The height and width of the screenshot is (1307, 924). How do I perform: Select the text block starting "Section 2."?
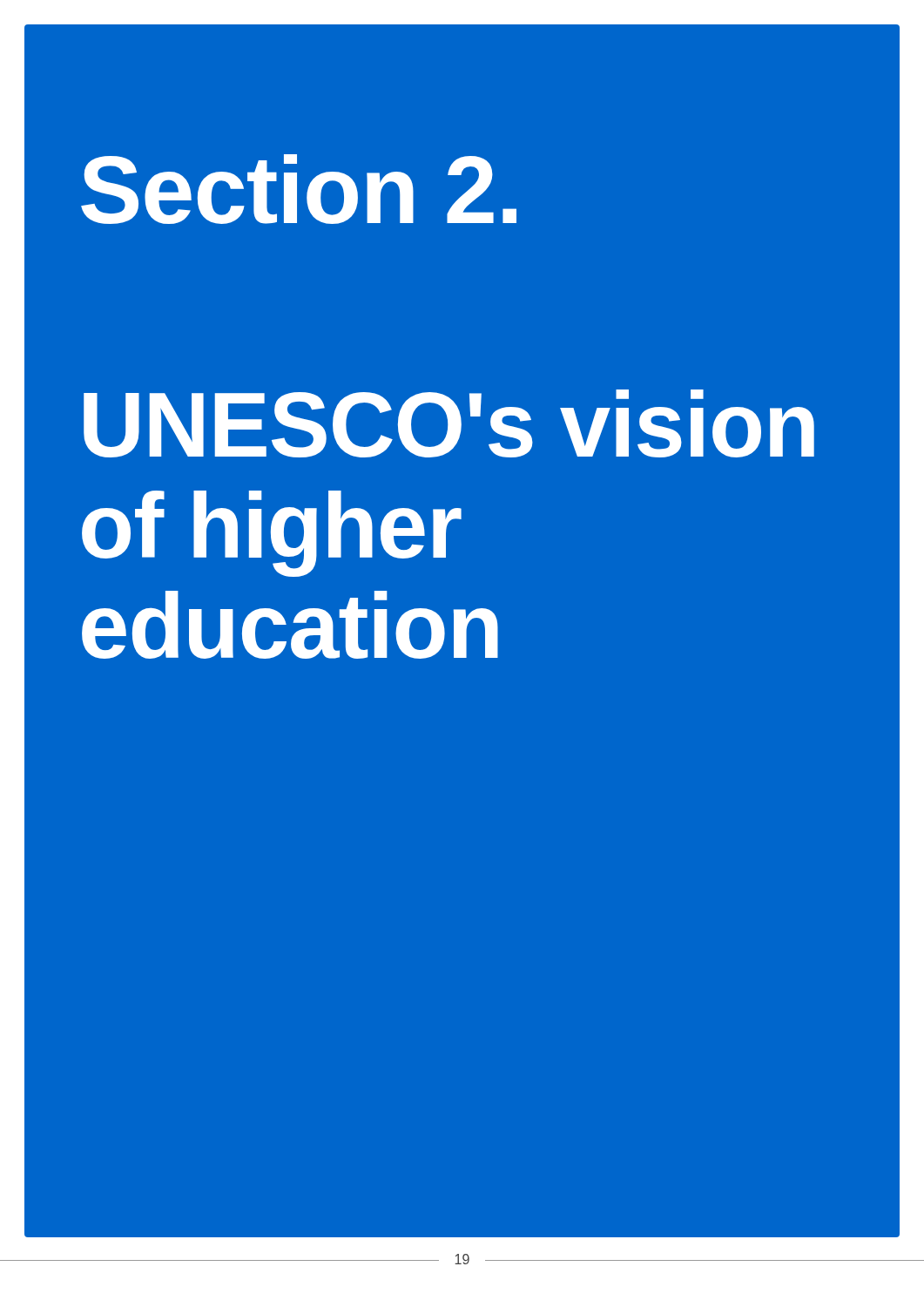(300, 190)
